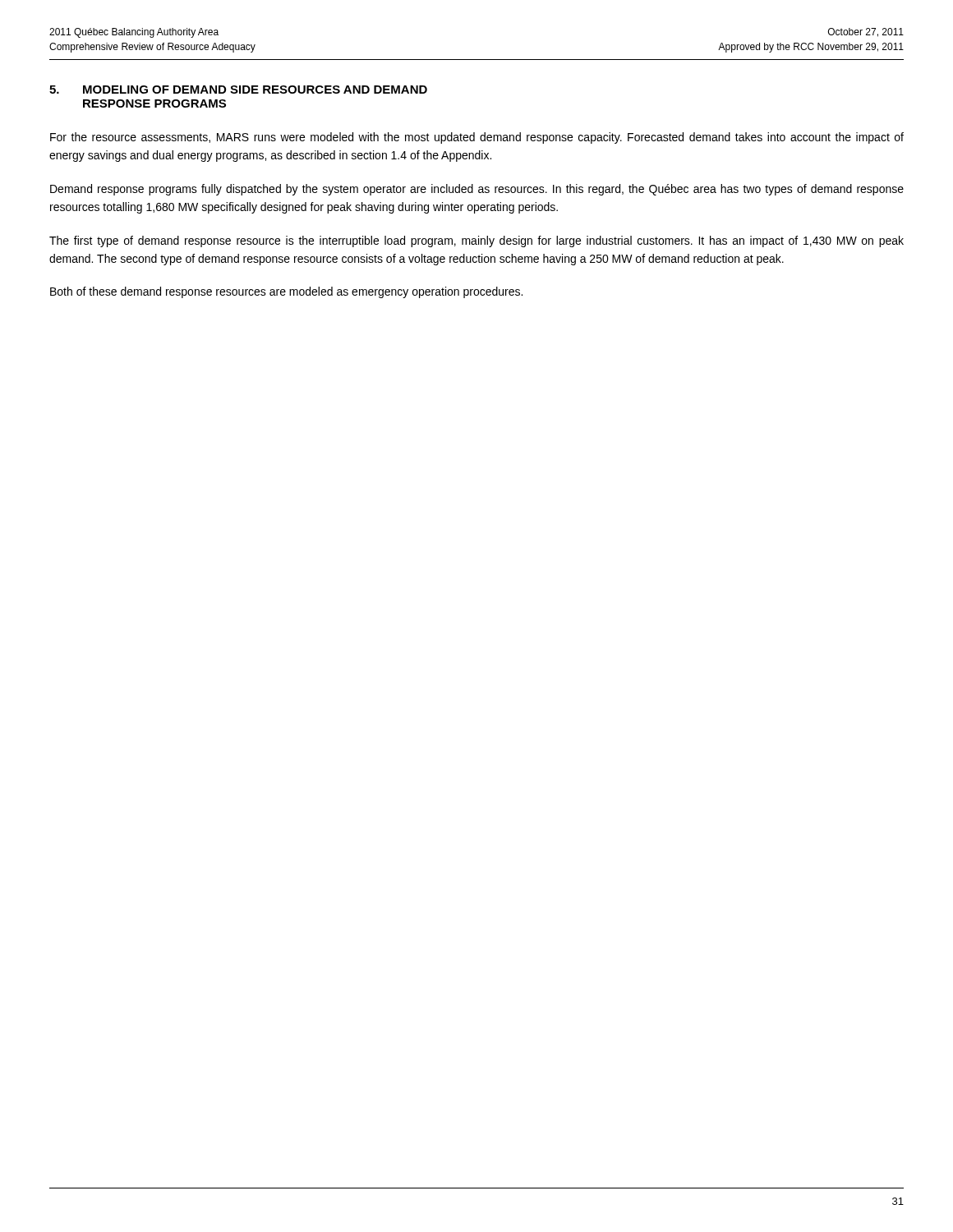The image size is (953, 1232).
Task: Click on the text block with the text "For the resource assessments,"
Action: (476, 146)
